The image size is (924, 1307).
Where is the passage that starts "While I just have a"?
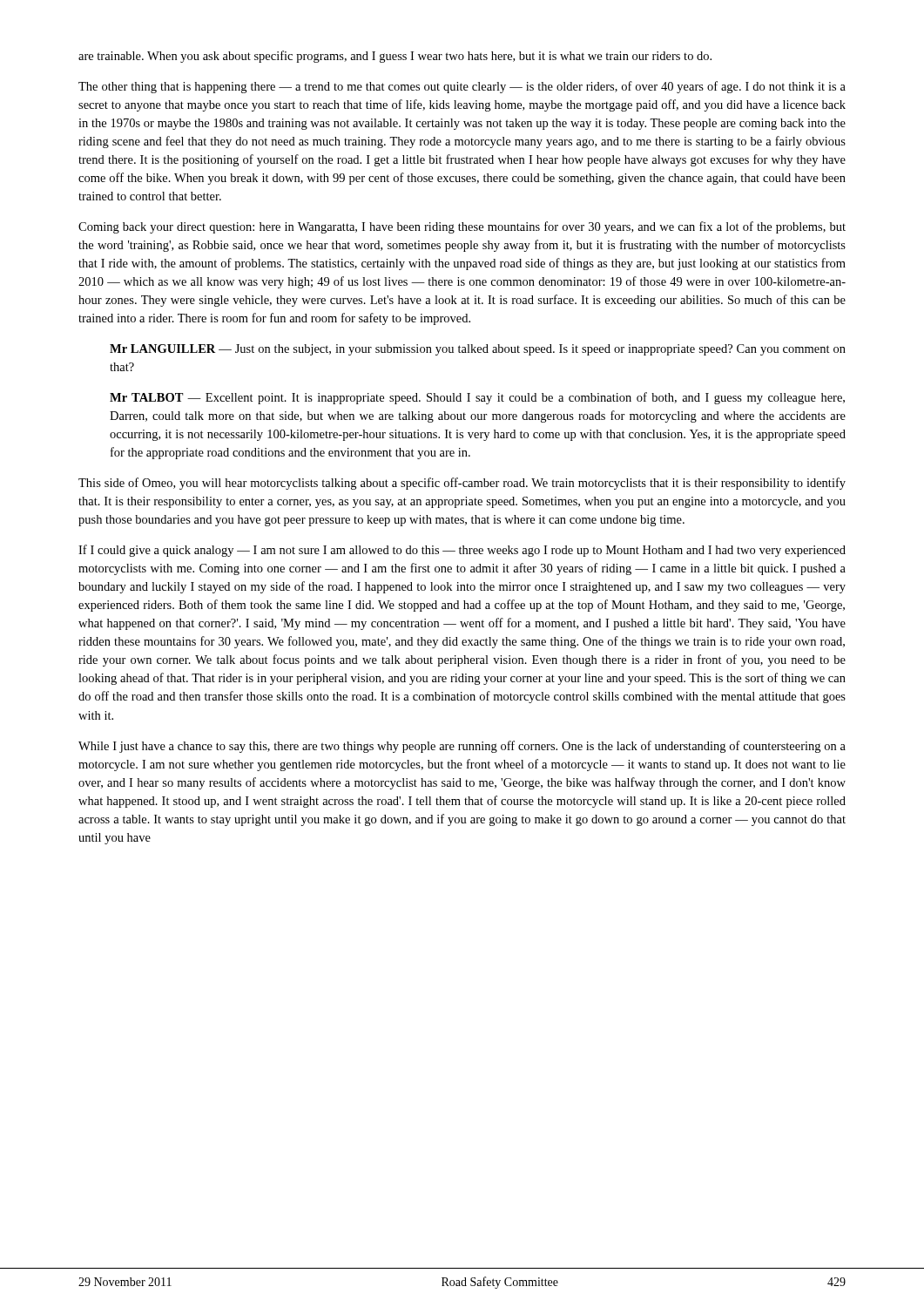(462, 791)
